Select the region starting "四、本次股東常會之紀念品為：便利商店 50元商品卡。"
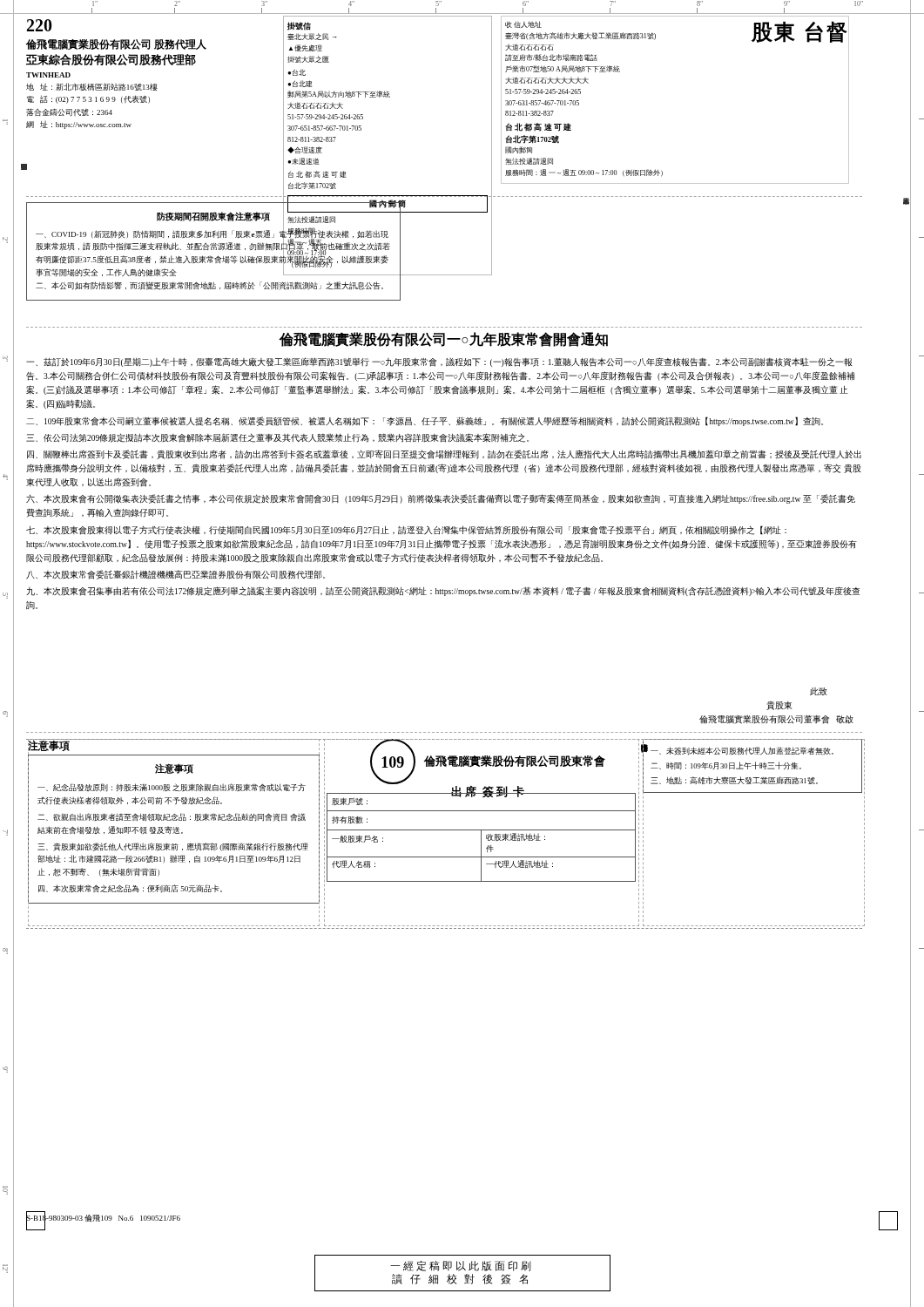 click(132, 889)
